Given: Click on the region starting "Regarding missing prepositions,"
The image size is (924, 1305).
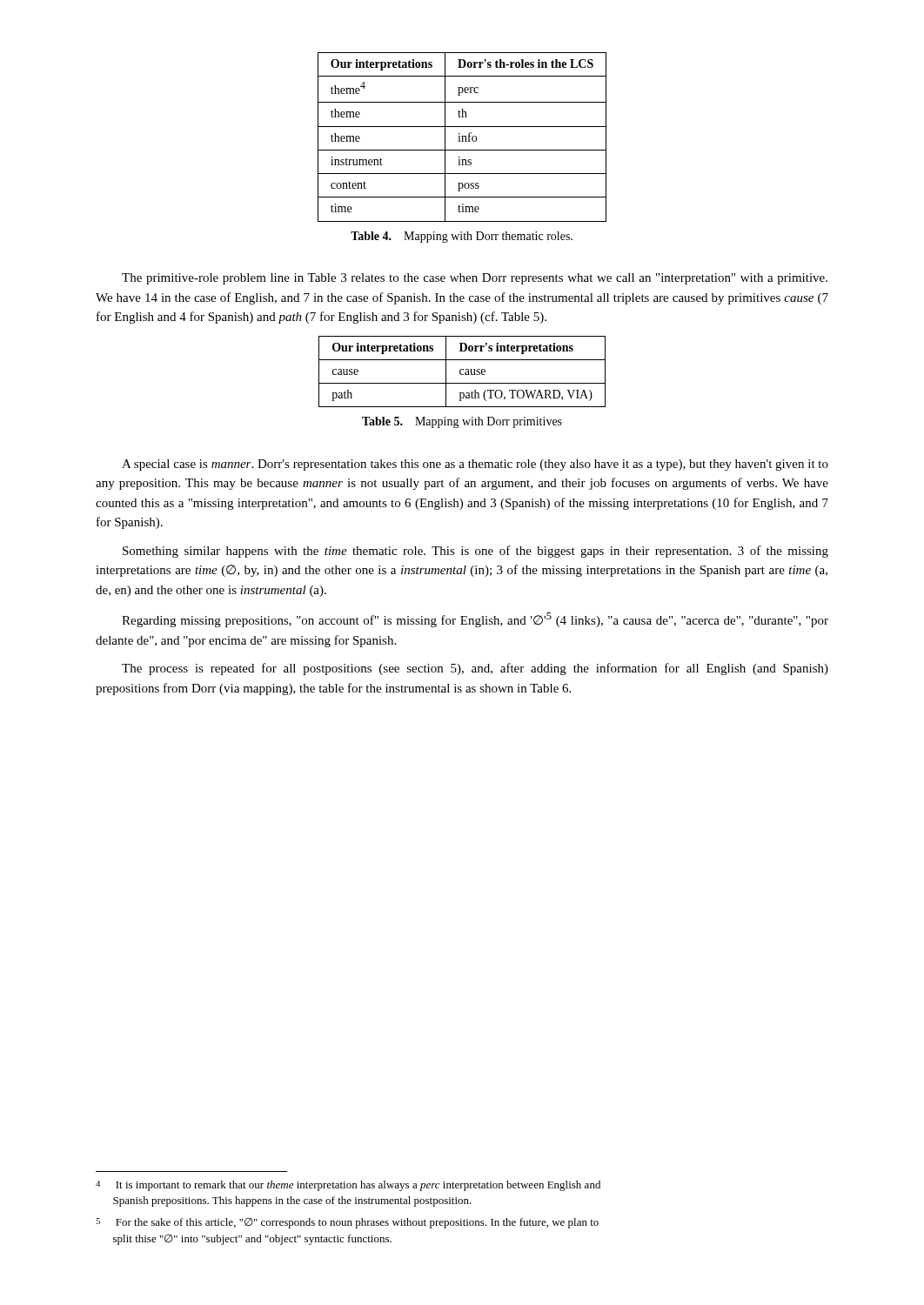Looking at the screenshot, I should [x=462, y=629].
